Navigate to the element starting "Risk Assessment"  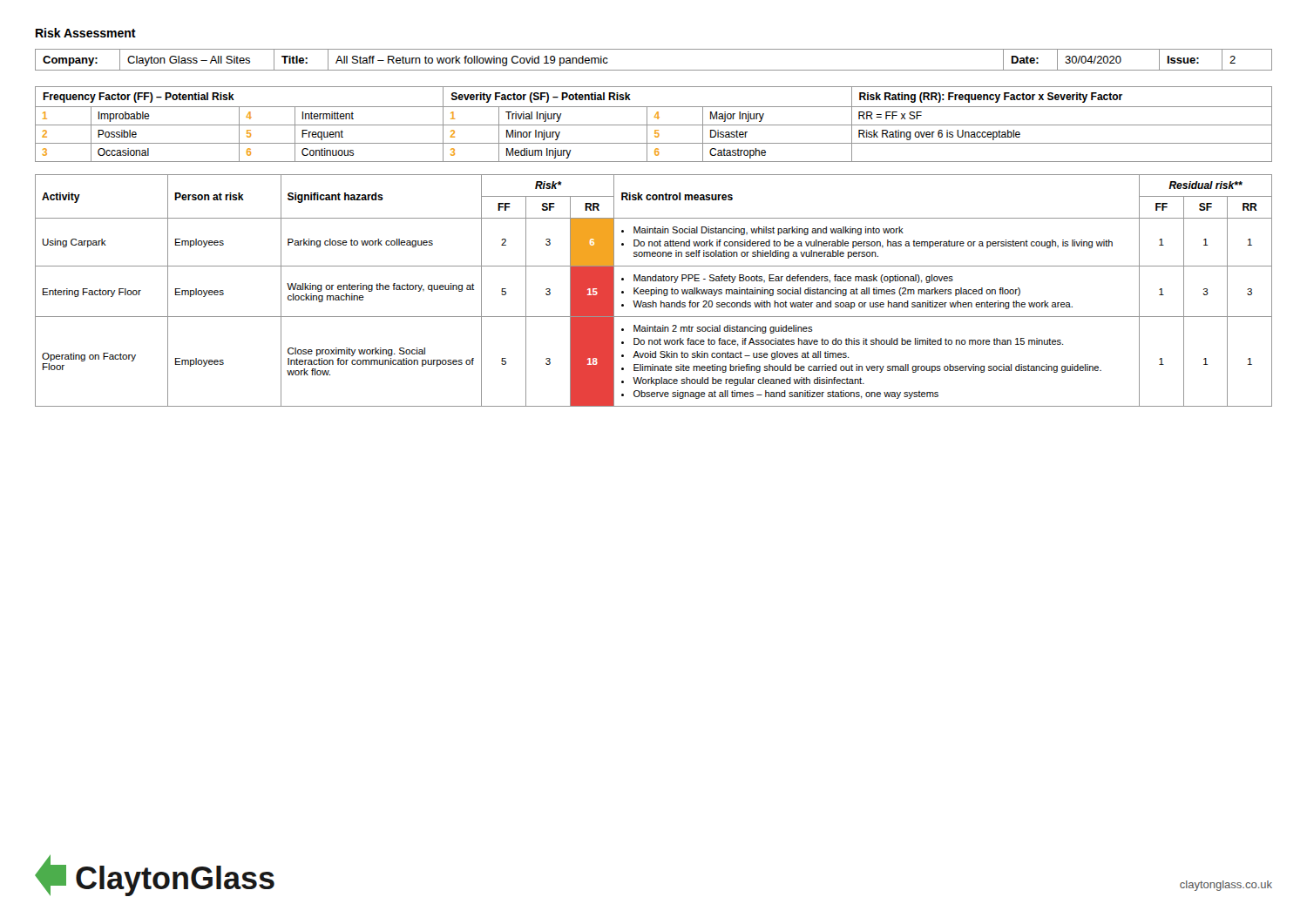[x=85, y=33]
